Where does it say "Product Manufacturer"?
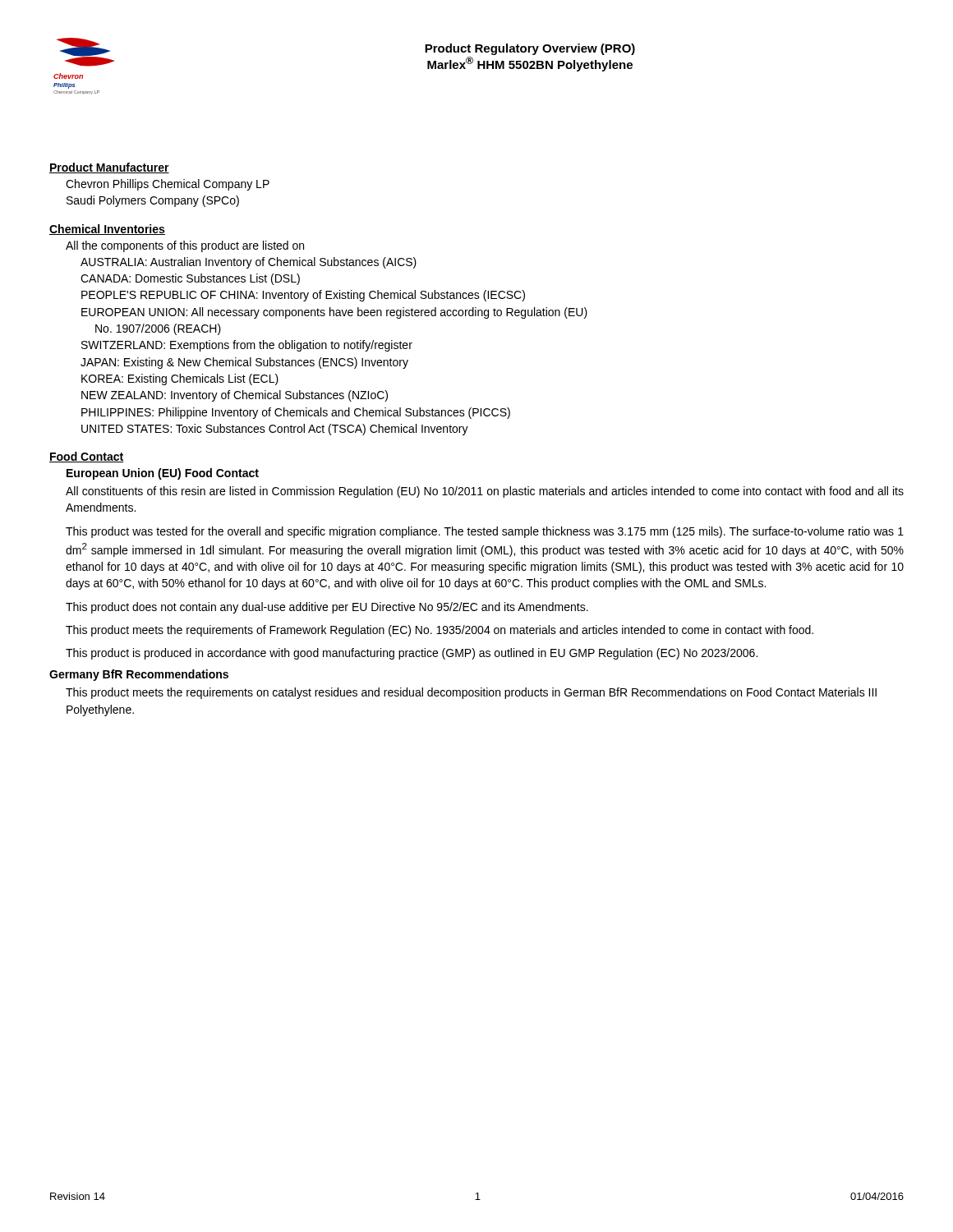The image size is (953, 1232). coord(109,168)
